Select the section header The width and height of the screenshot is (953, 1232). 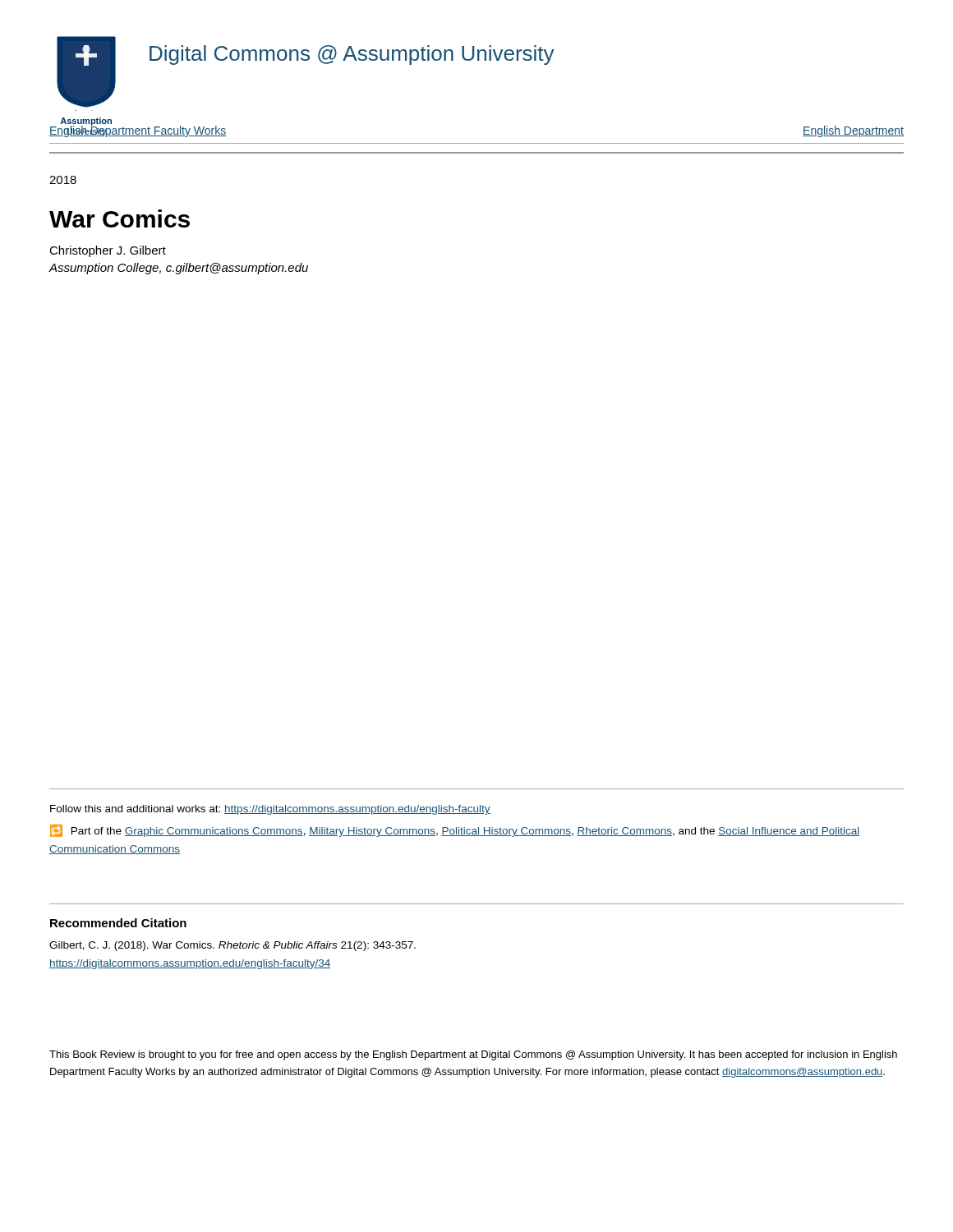[x=476, y=923]
